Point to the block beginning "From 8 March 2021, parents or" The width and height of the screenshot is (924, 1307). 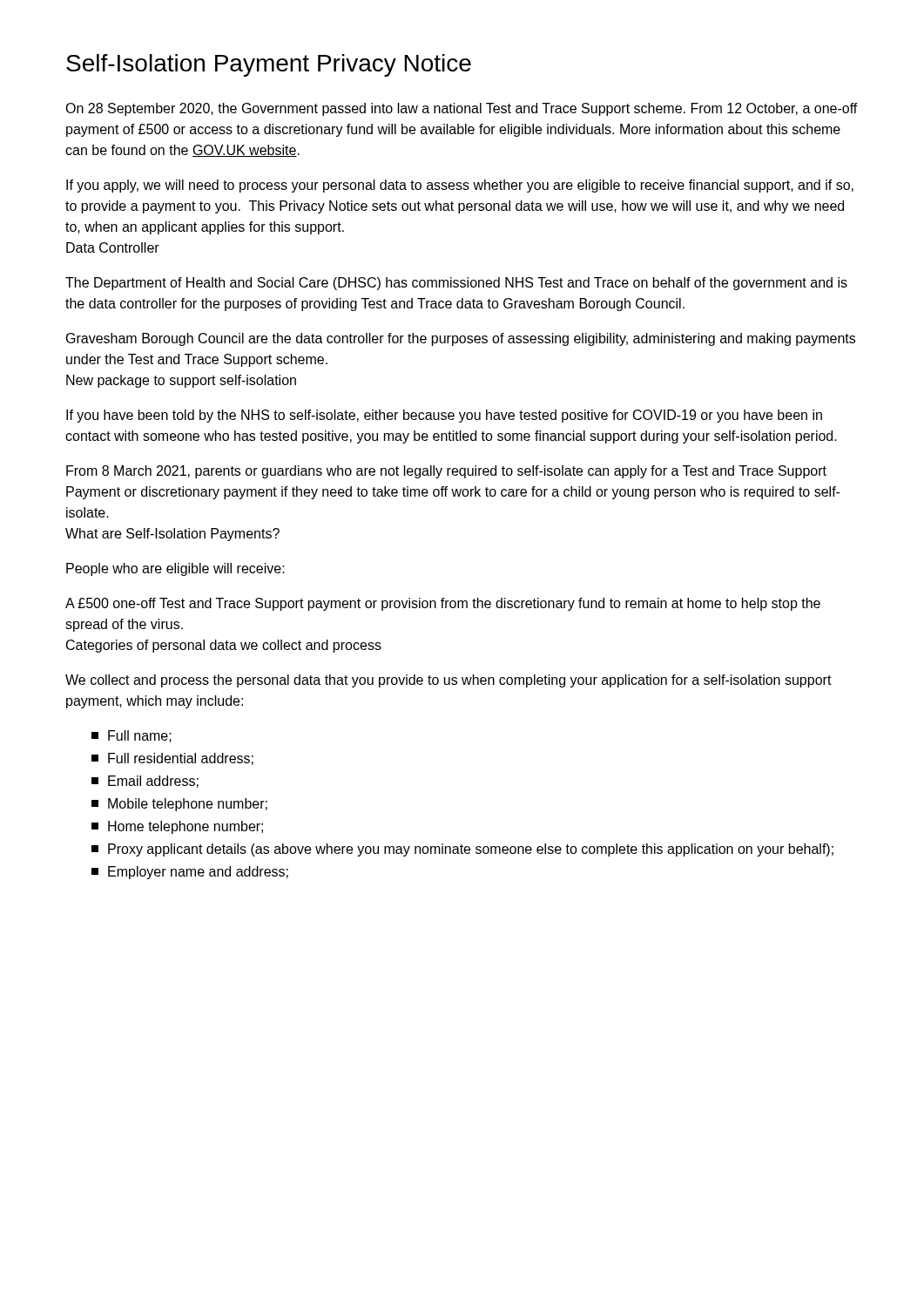pos(453,503)
